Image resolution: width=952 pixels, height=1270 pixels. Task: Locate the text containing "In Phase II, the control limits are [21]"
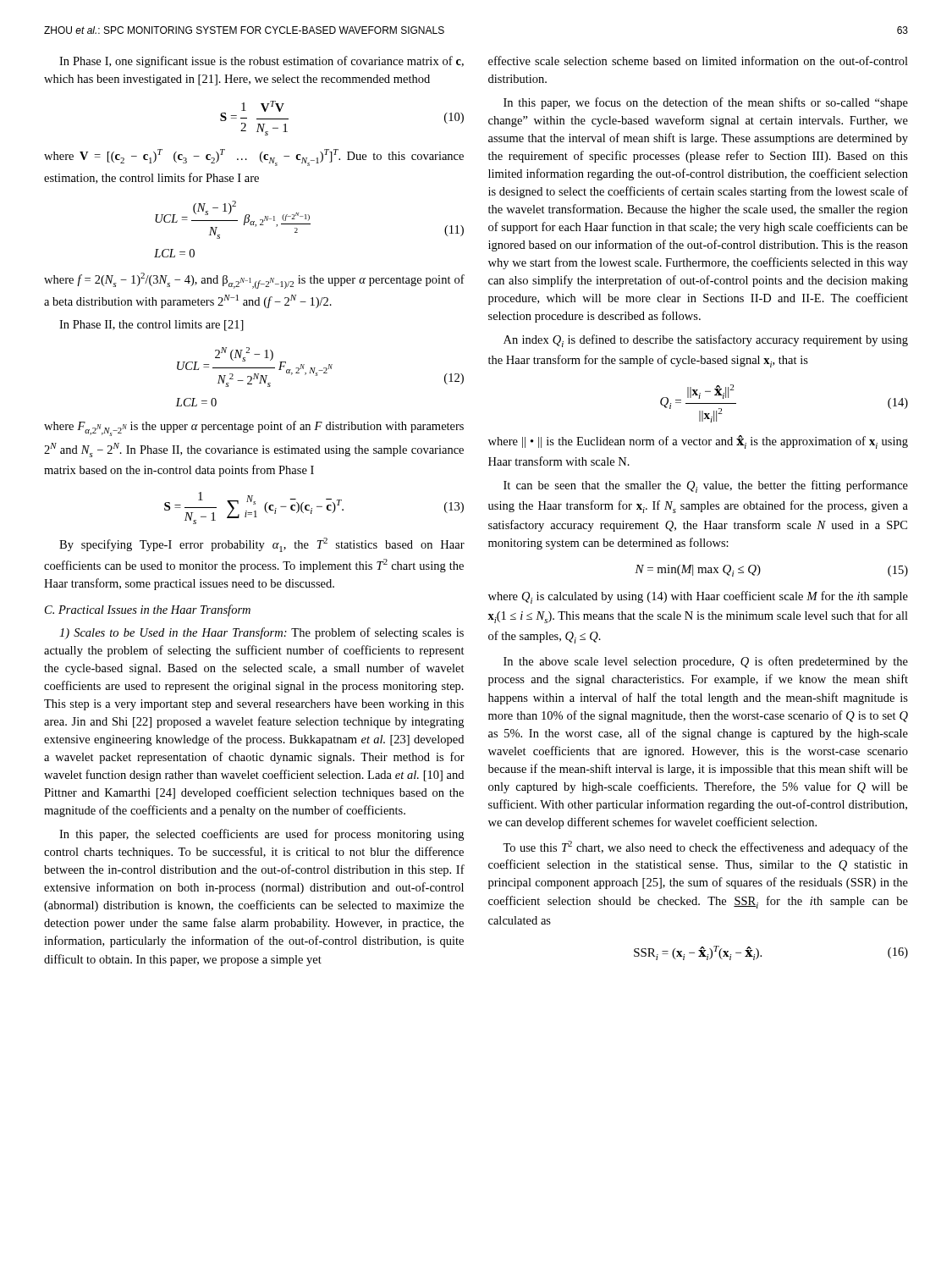[254, 325]
